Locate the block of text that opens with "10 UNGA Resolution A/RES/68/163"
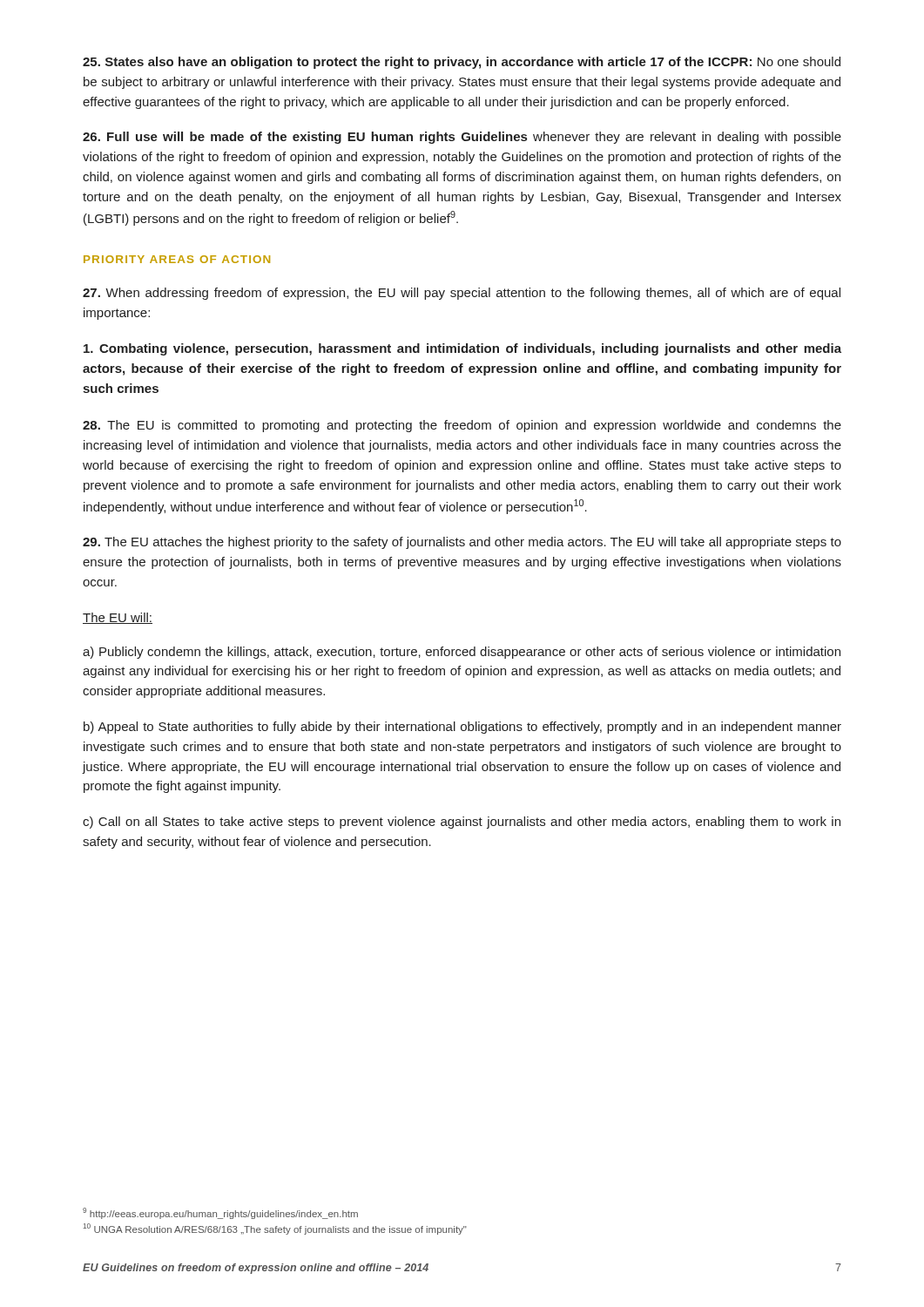This screenshot has height=1307, width=924. pyautogui.click(x=275, y=1228)
